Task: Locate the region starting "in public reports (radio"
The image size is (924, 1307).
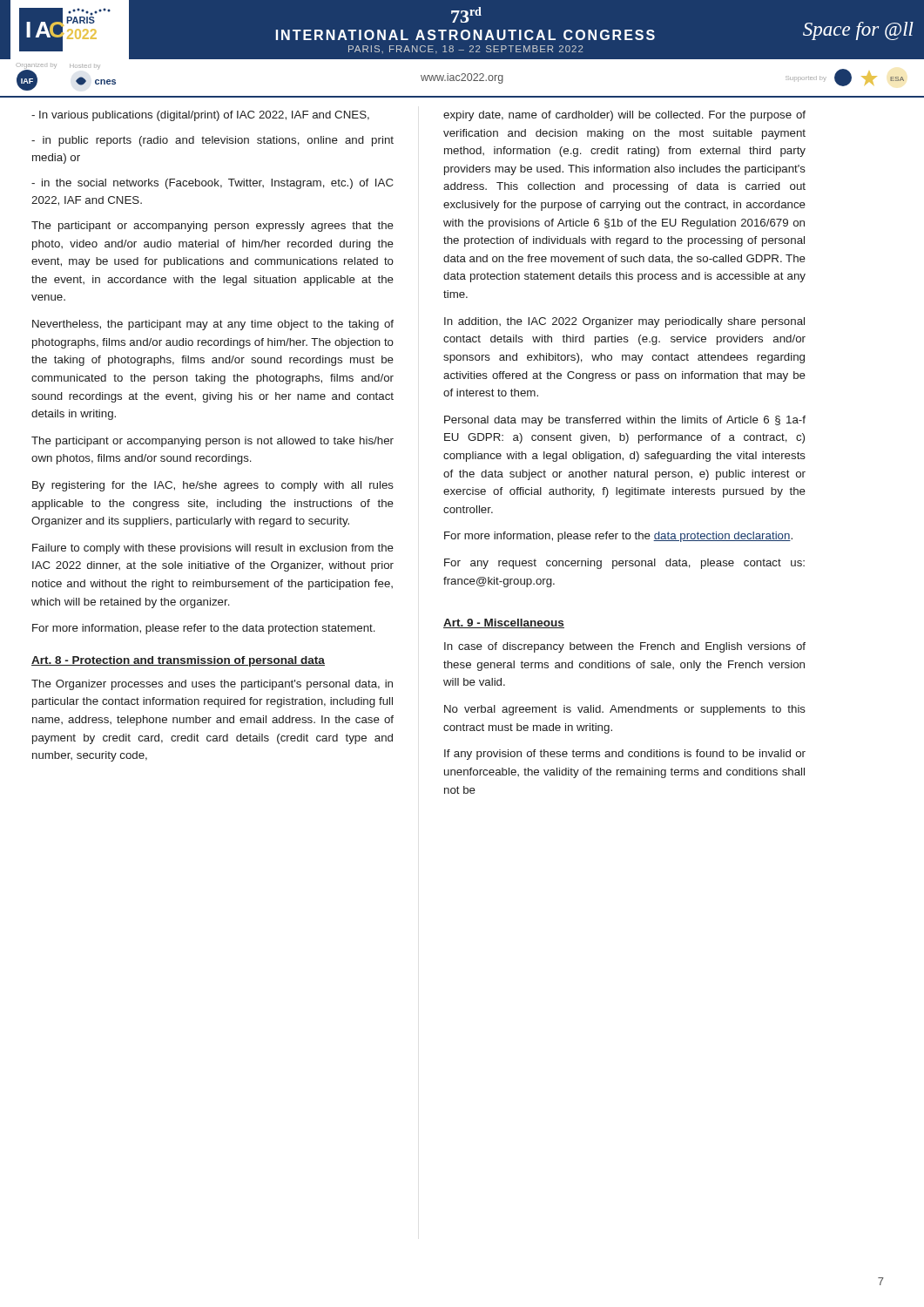Action: (212, 148)
